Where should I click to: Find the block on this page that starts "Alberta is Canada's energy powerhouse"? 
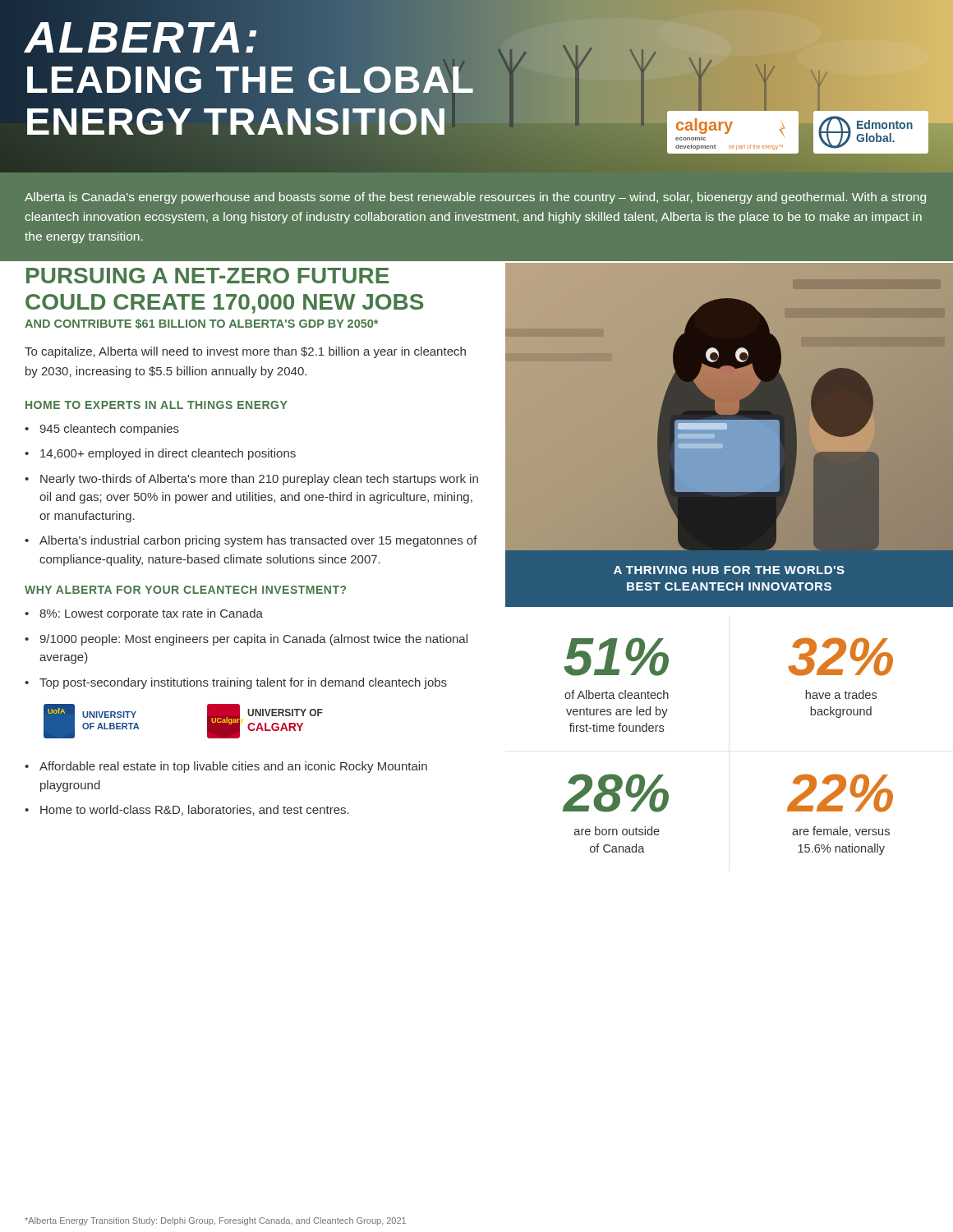coord(476,217)
